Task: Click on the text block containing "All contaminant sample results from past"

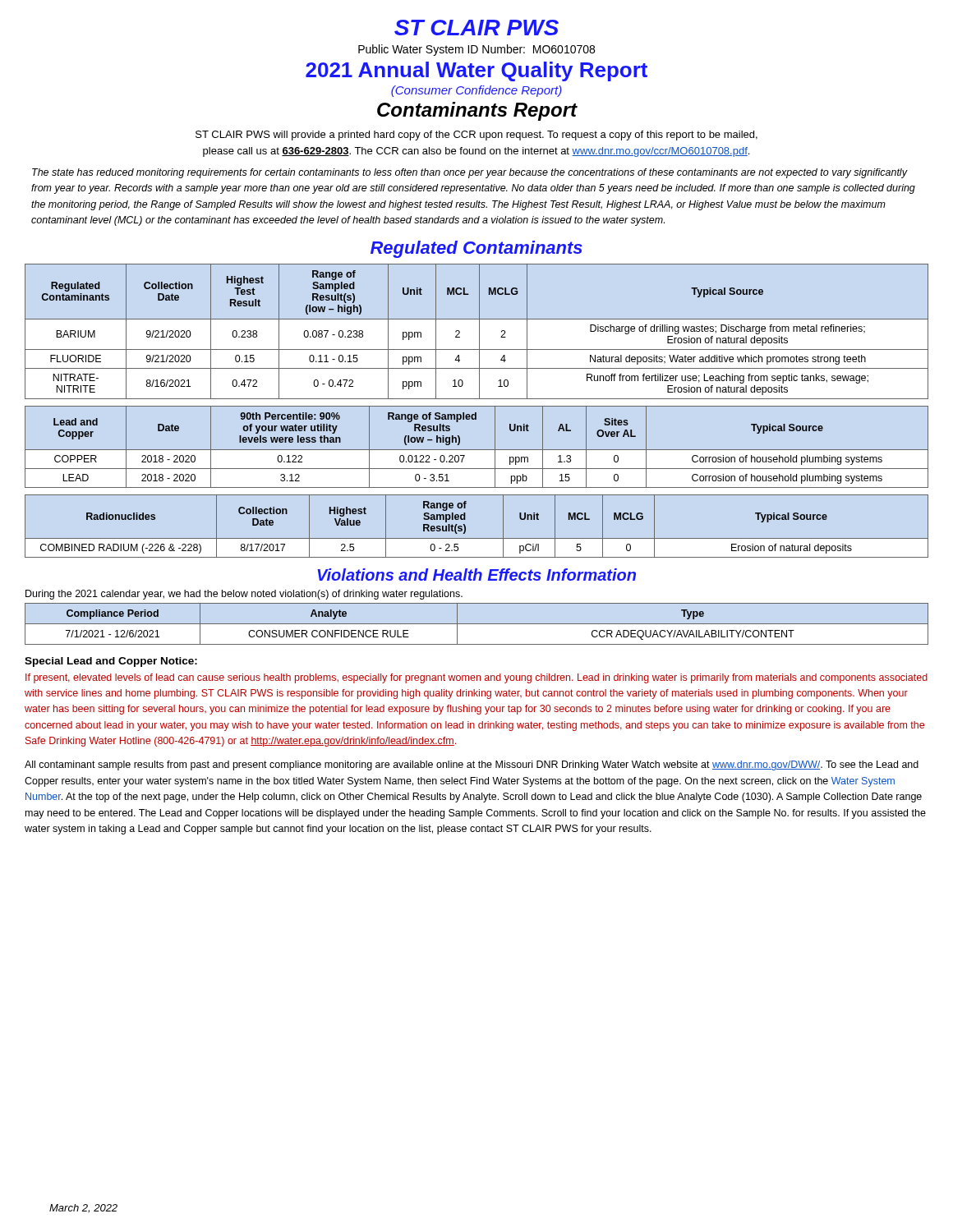Action: 475,797
